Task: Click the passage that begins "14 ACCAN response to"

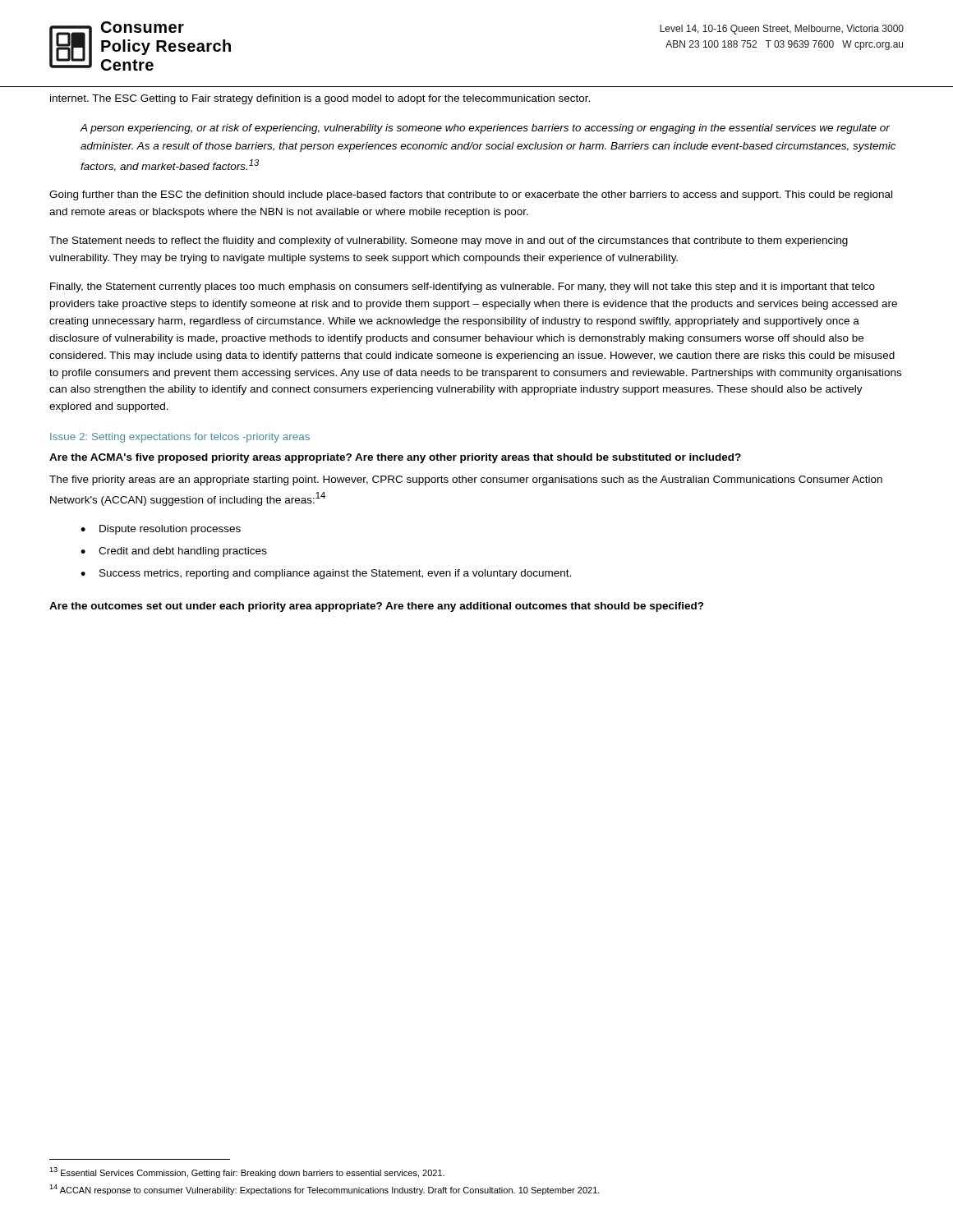Action: [x=325, y=1189]
